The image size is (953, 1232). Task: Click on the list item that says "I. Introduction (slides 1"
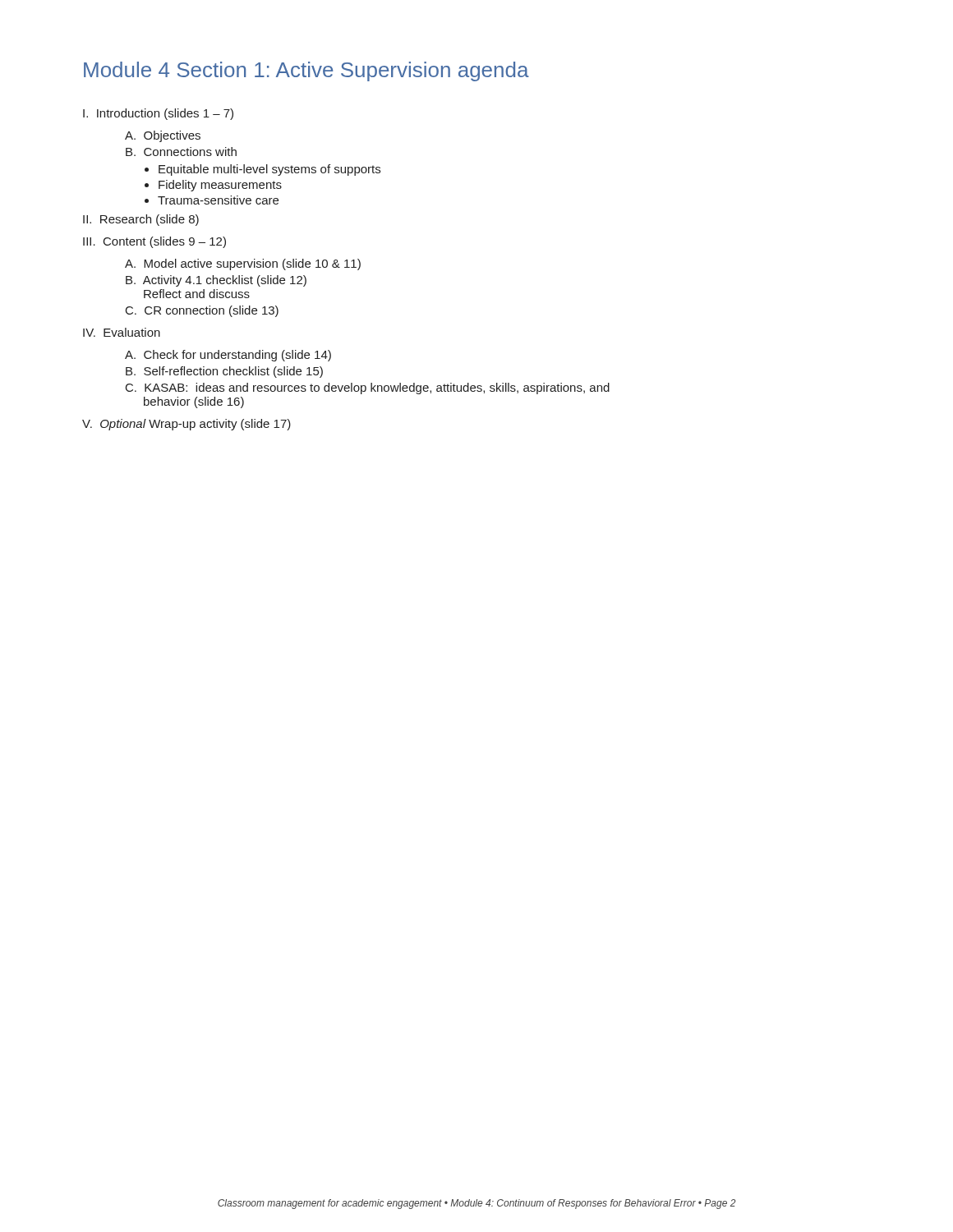pos(158,113)
